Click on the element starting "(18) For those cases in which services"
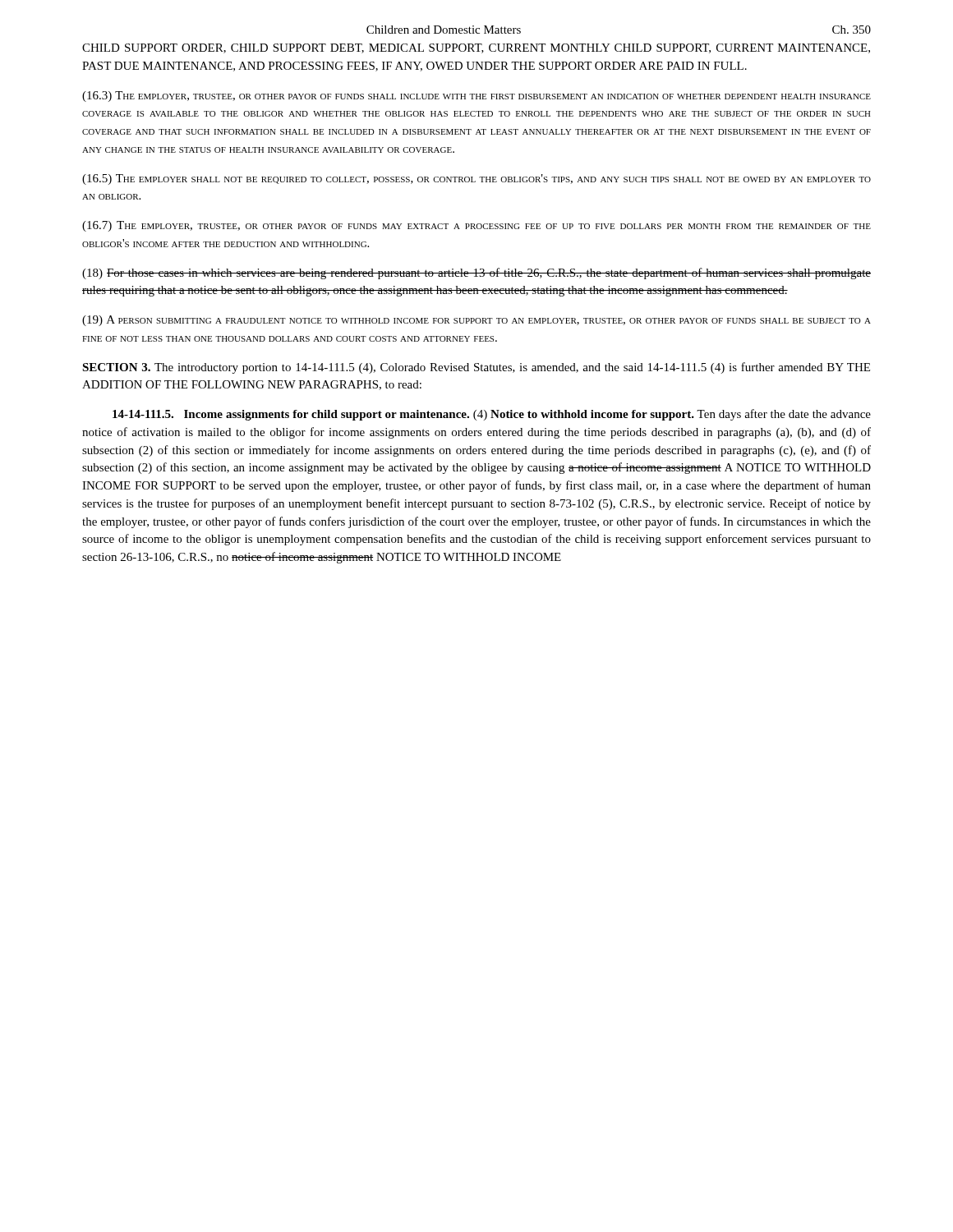 click(476, 282)
